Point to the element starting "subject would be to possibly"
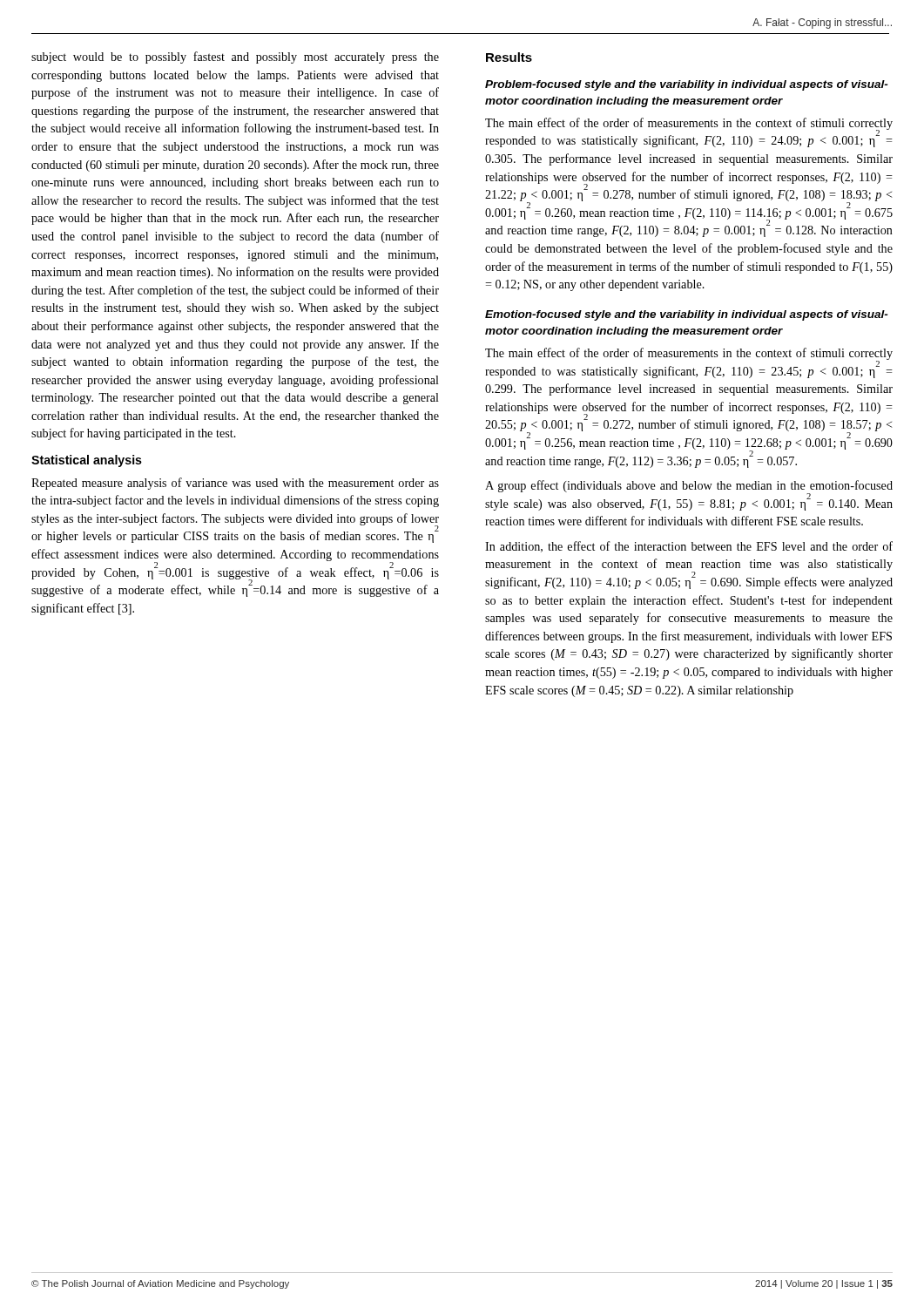Image resolution: width=924 pixels, height=1307 pixels. coord(235,245)
